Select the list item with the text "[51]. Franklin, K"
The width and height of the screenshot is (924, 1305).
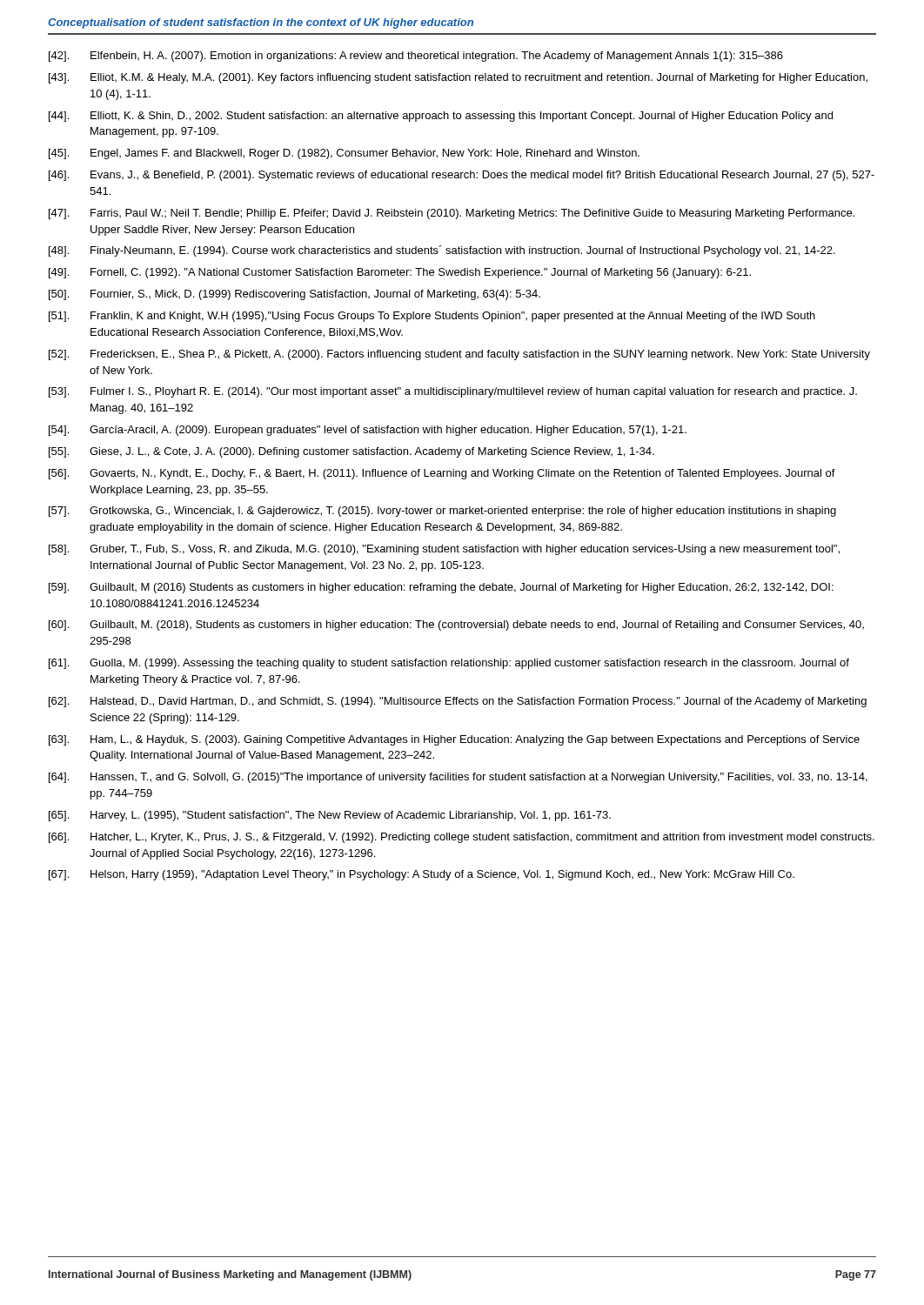point(462,324)
